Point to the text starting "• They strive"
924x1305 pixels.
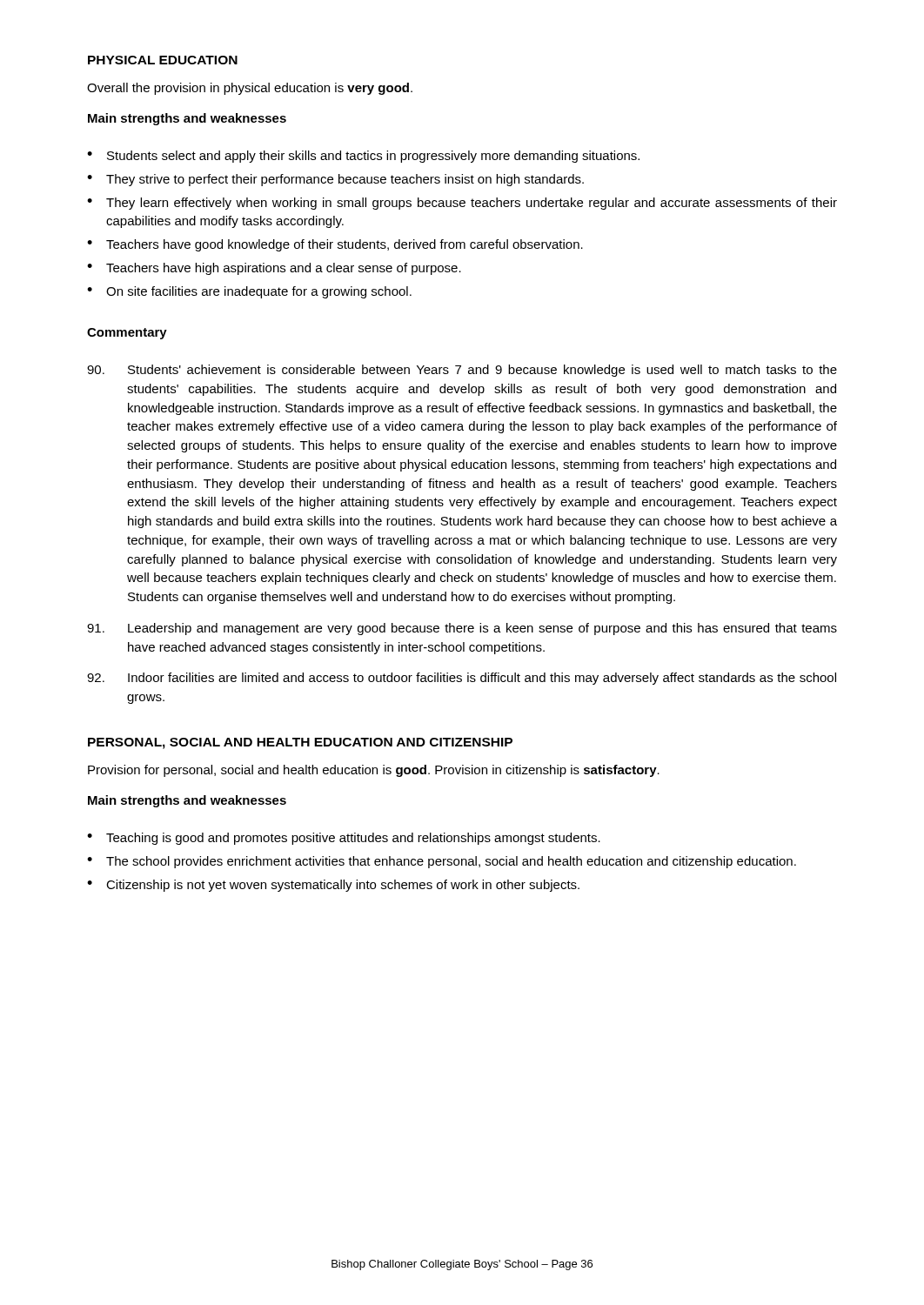point(462,179)
